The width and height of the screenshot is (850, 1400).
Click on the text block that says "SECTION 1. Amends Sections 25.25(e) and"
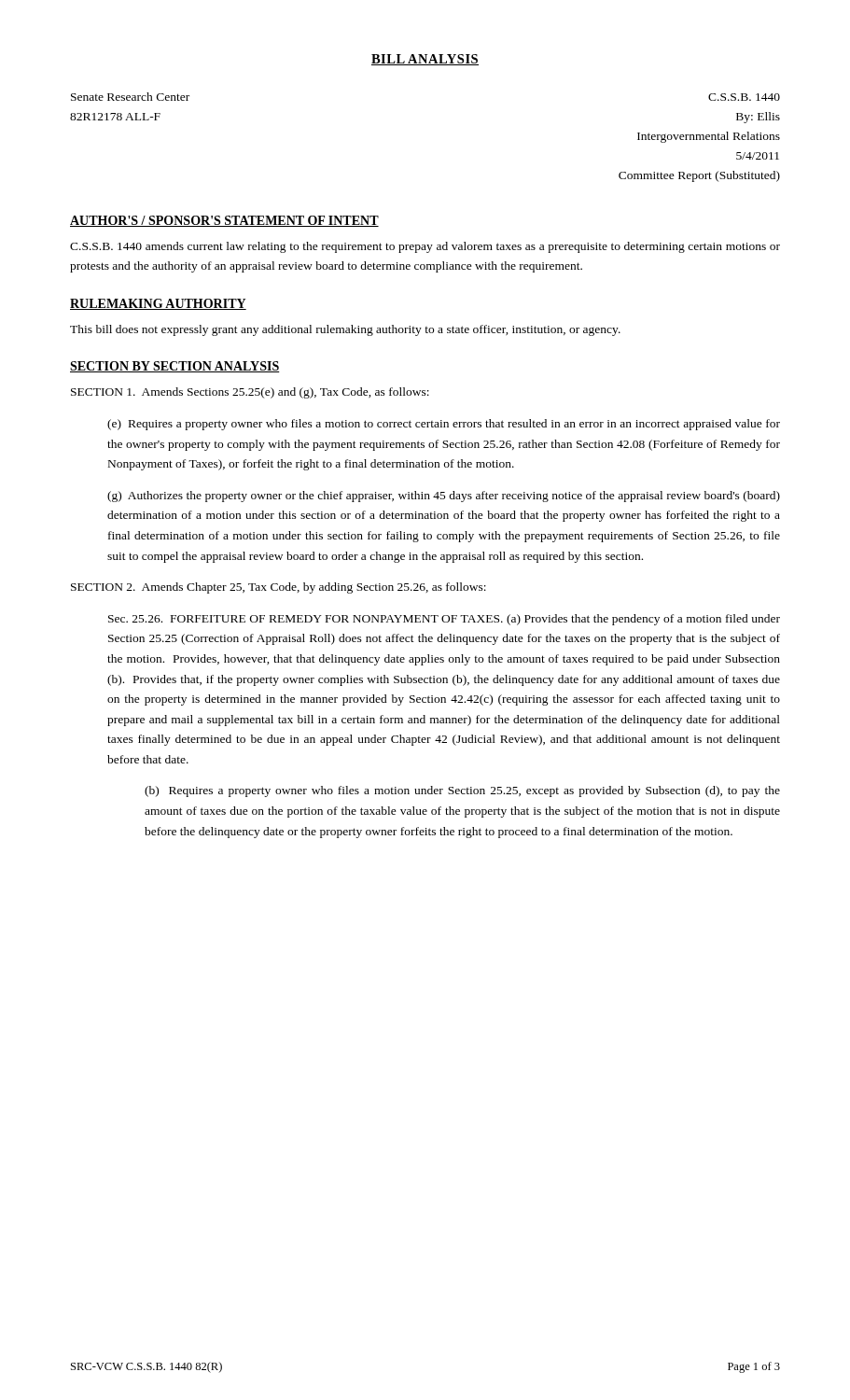250,392
